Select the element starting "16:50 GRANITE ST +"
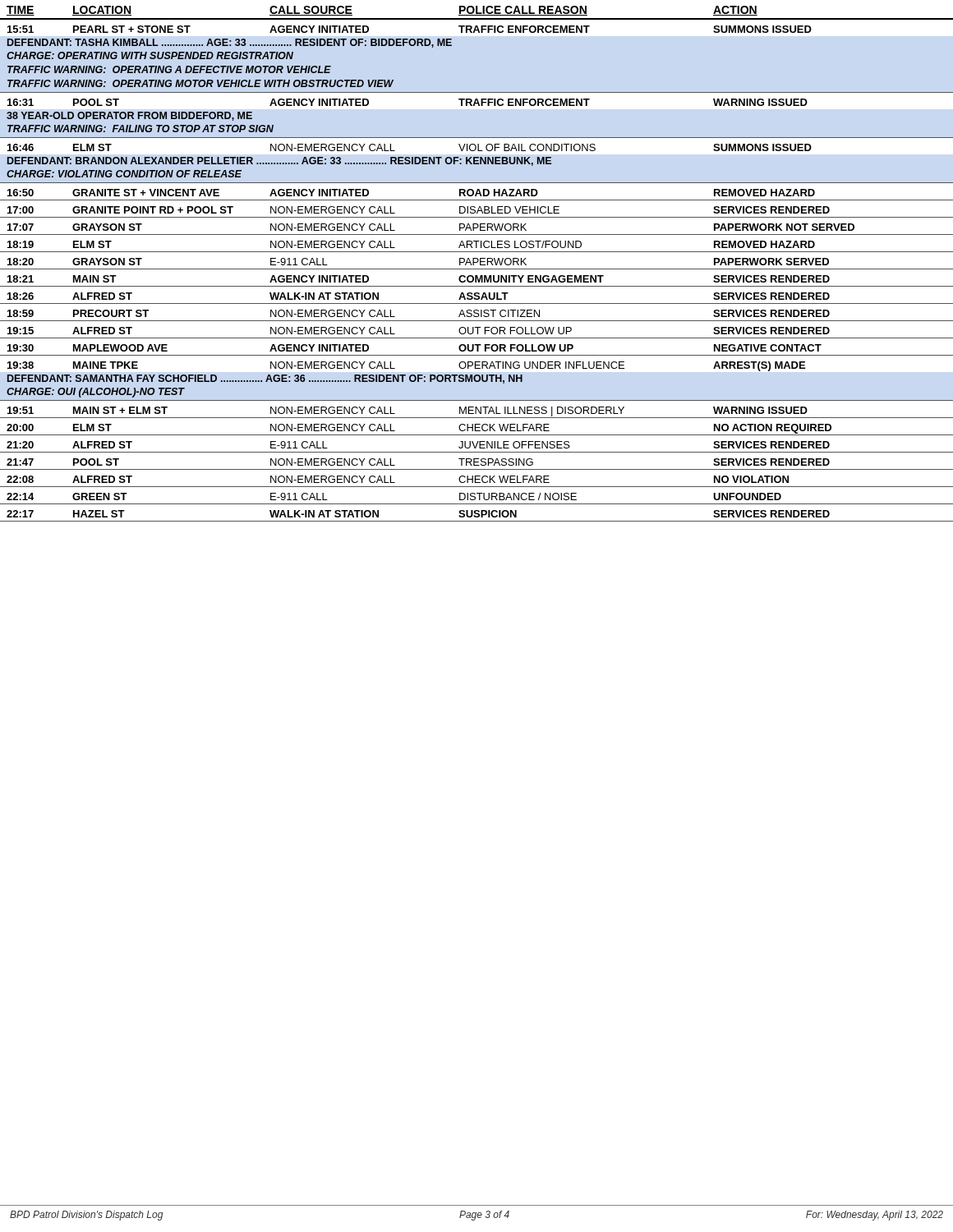The image size is (953, 1232). tap(476, 191)
